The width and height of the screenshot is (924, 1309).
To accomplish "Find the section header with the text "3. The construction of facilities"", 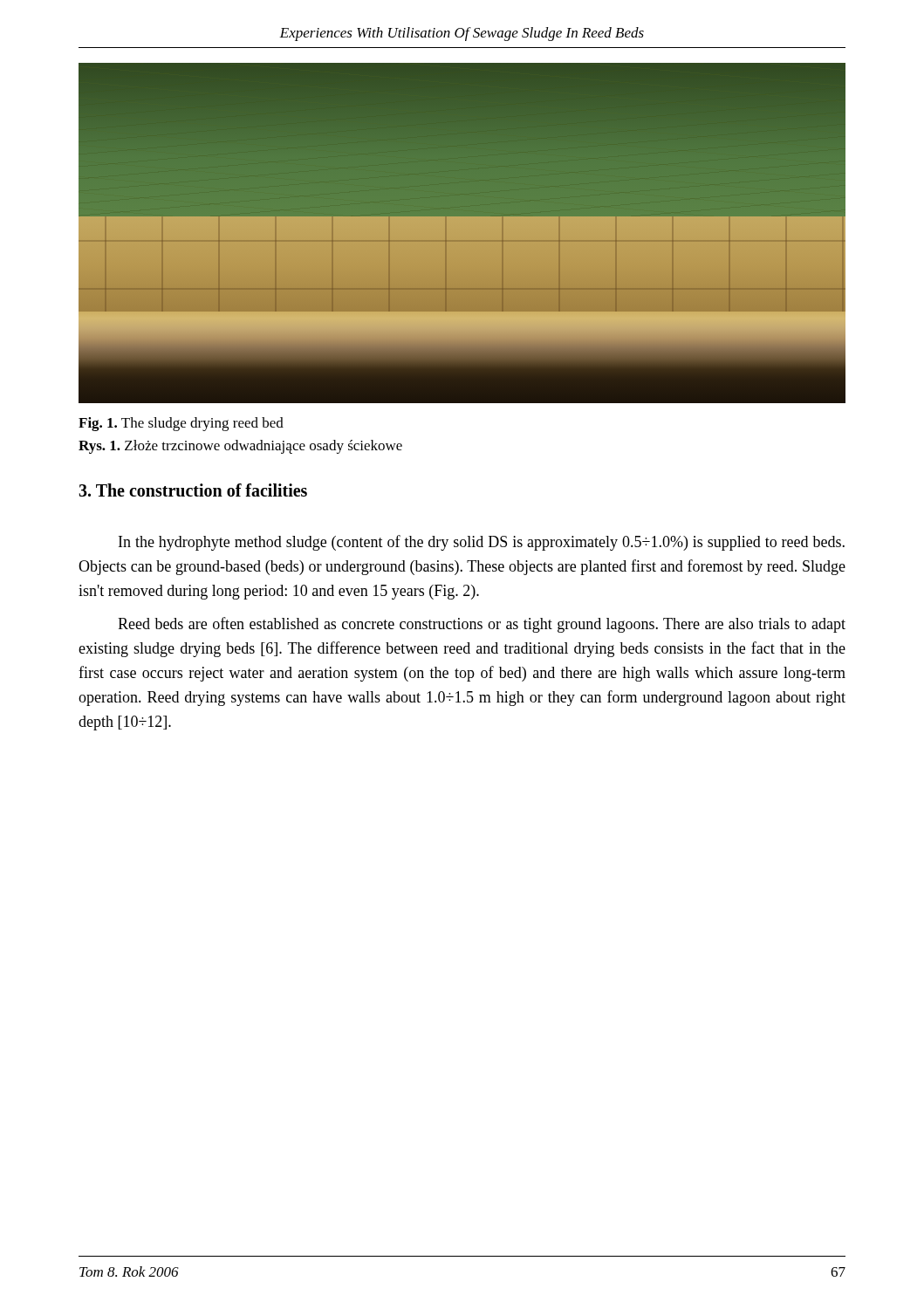I will tap(193, 490).
